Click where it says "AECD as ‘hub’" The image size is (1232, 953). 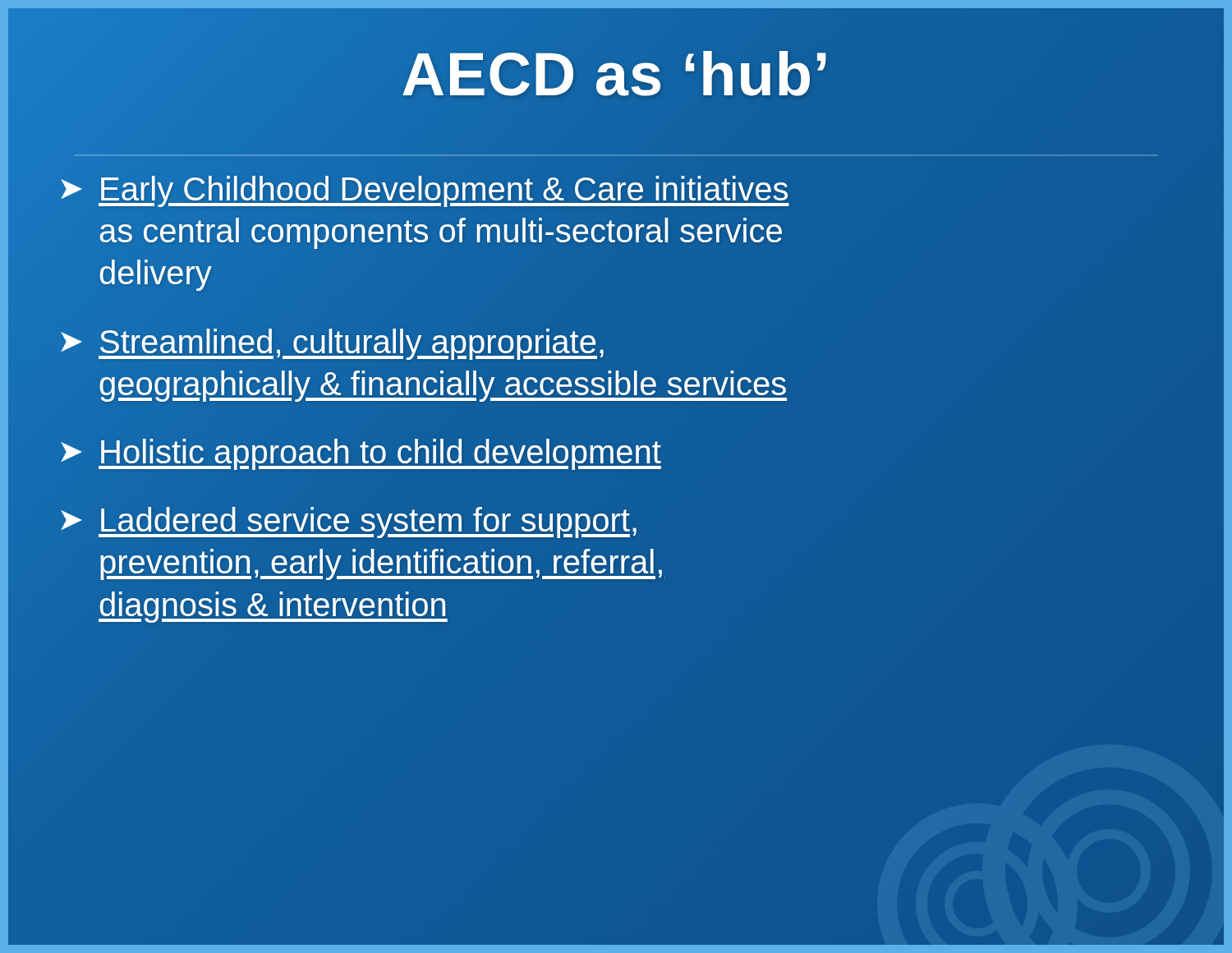click(x=616, y=74)
